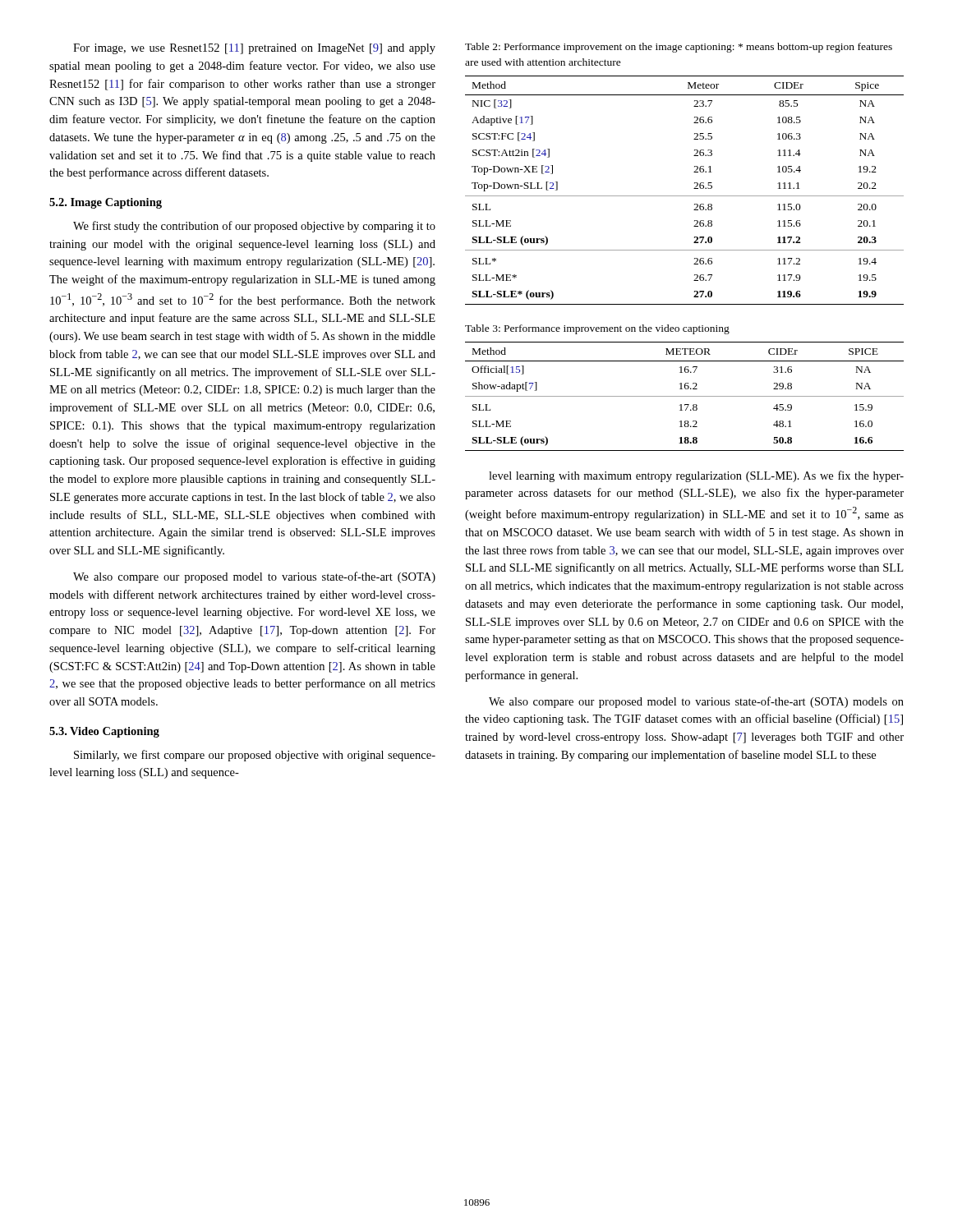Point to "5.2. Image Captioning"
Viewport: 953px width, 1232px height.
106,203
